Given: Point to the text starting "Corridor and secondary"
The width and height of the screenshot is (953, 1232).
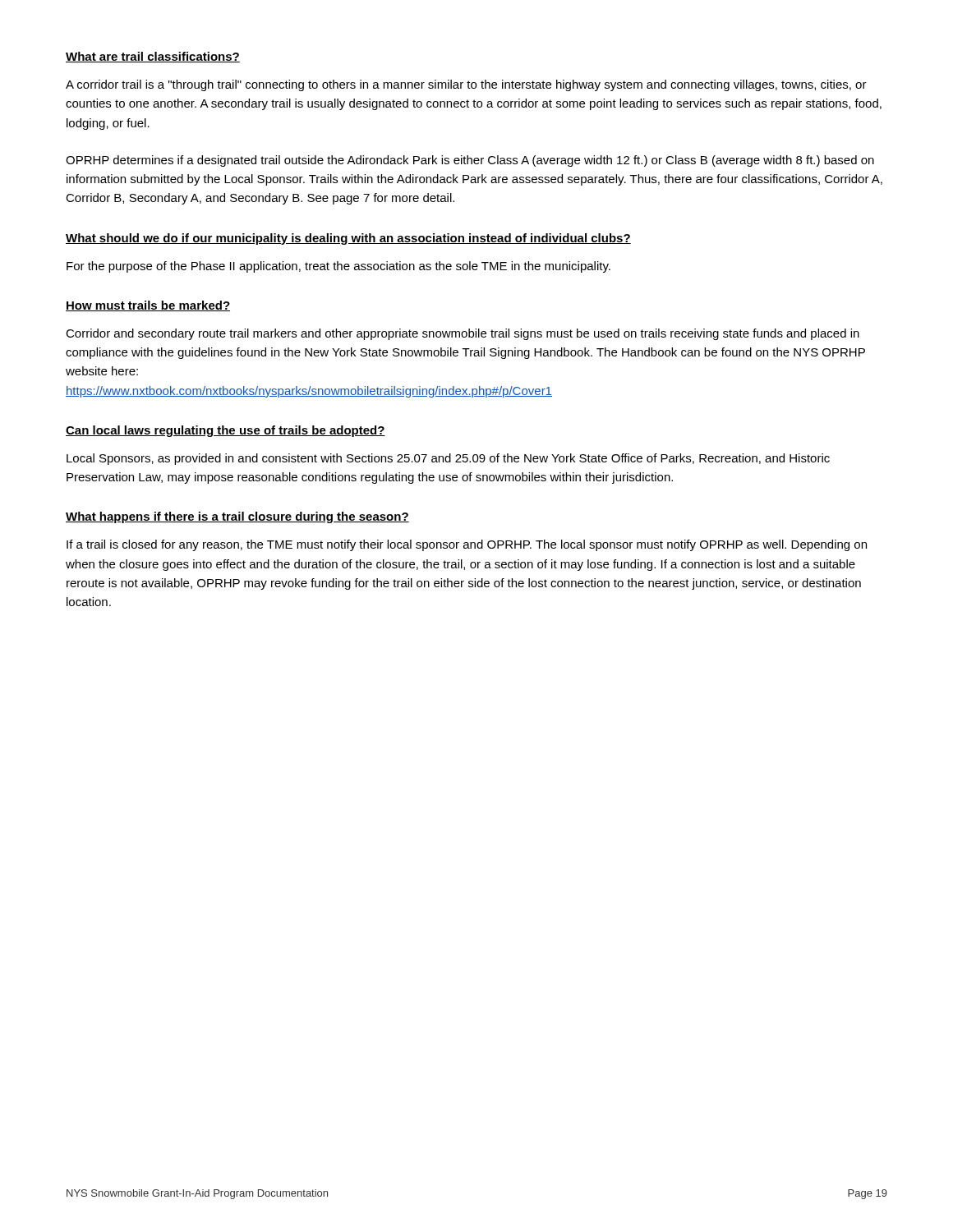Looking at the screenshot, I should [x=466, y=361].
